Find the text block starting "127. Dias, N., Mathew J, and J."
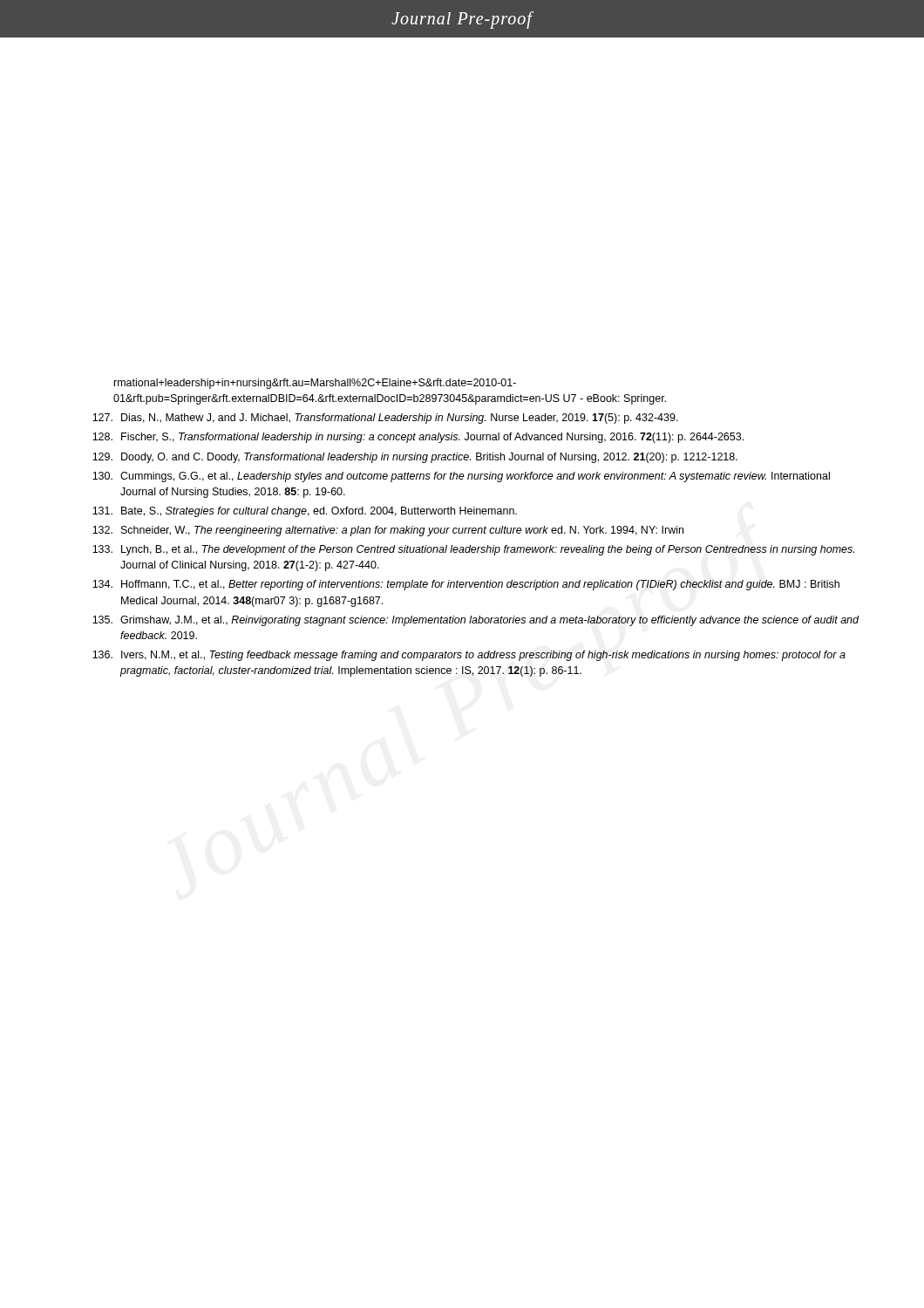This screenshot has width=924, height=1308. [471, 418]
